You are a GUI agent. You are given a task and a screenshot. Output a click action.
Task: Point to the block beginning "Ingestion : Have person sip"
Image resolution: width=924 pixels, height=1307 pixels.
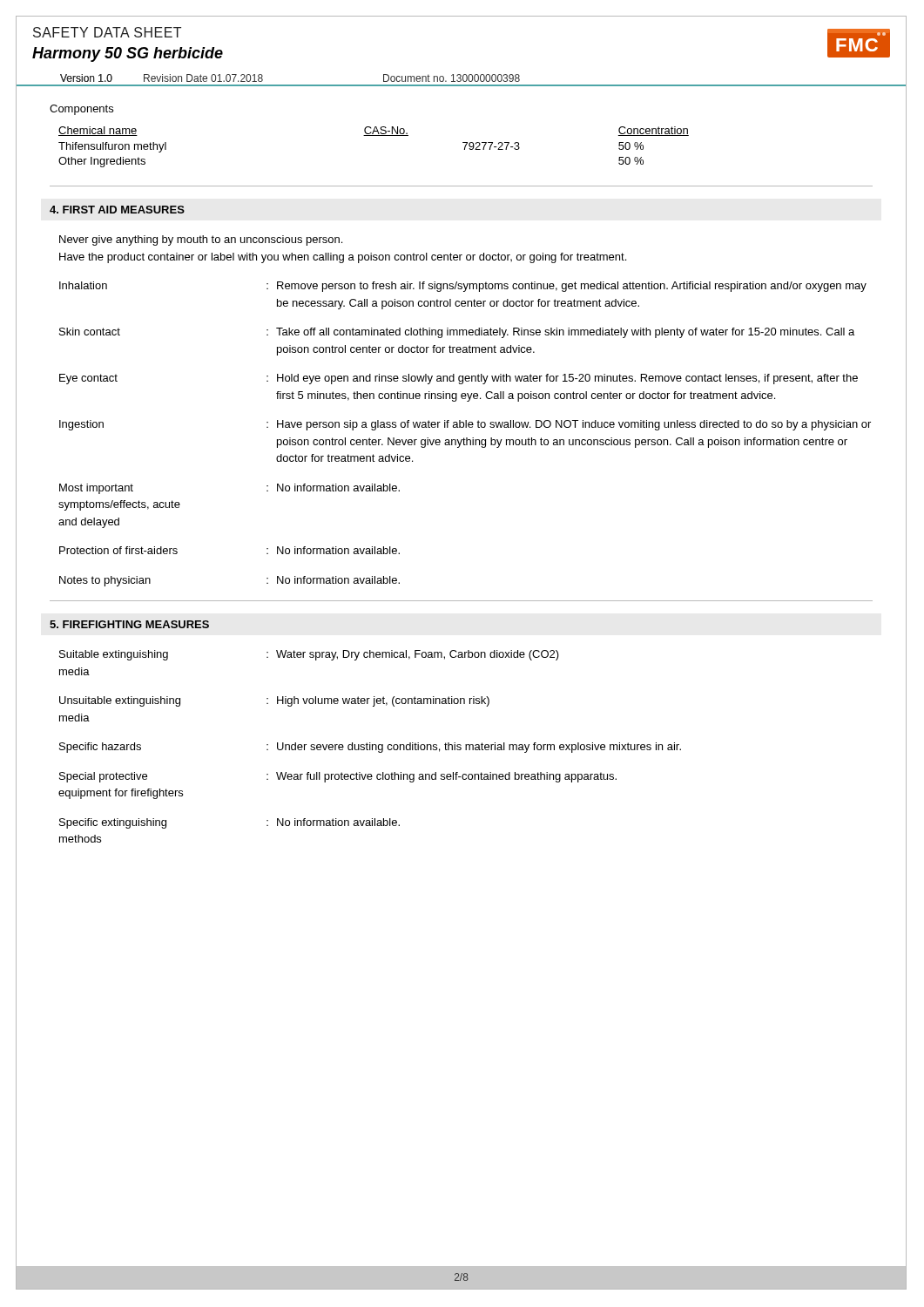(465, 441)
